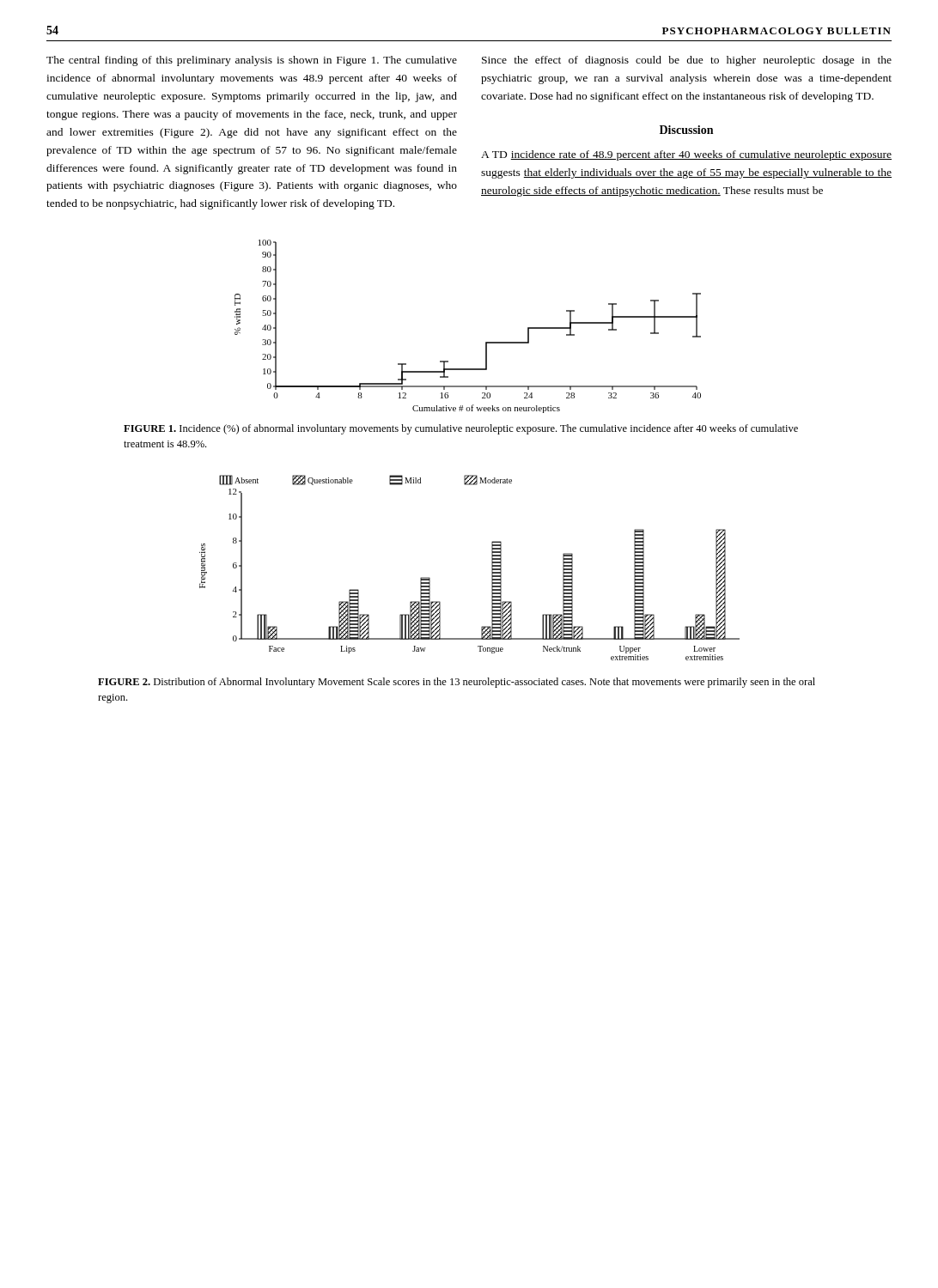This screenshot has width=938, height=1288.
Task: Select the text block starting "A TD incidence rate of 48.9 percent"
Action: pos(686,173)
